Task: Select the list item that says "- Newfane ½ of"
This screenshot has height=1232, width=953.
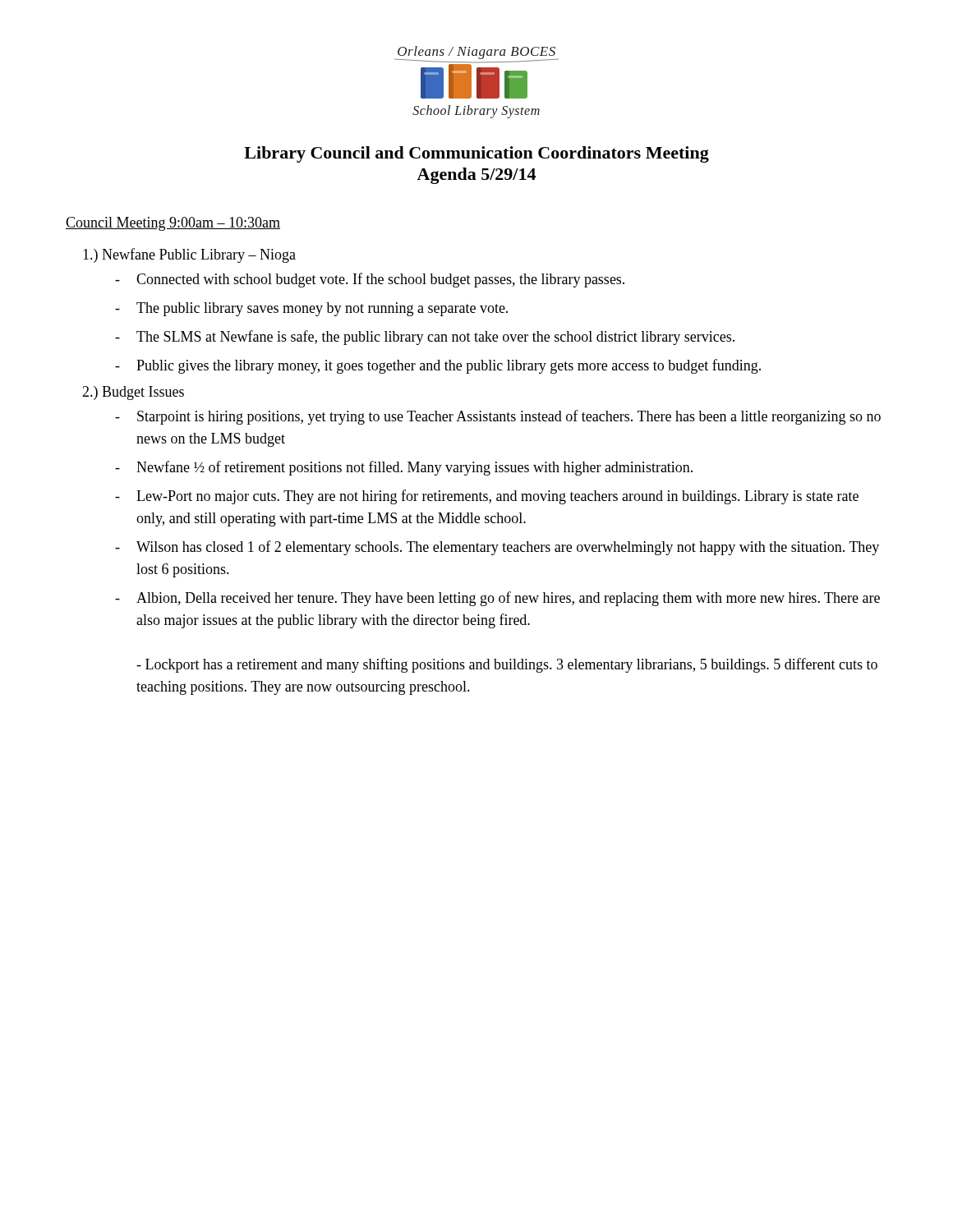Action: tap(501, 468)
